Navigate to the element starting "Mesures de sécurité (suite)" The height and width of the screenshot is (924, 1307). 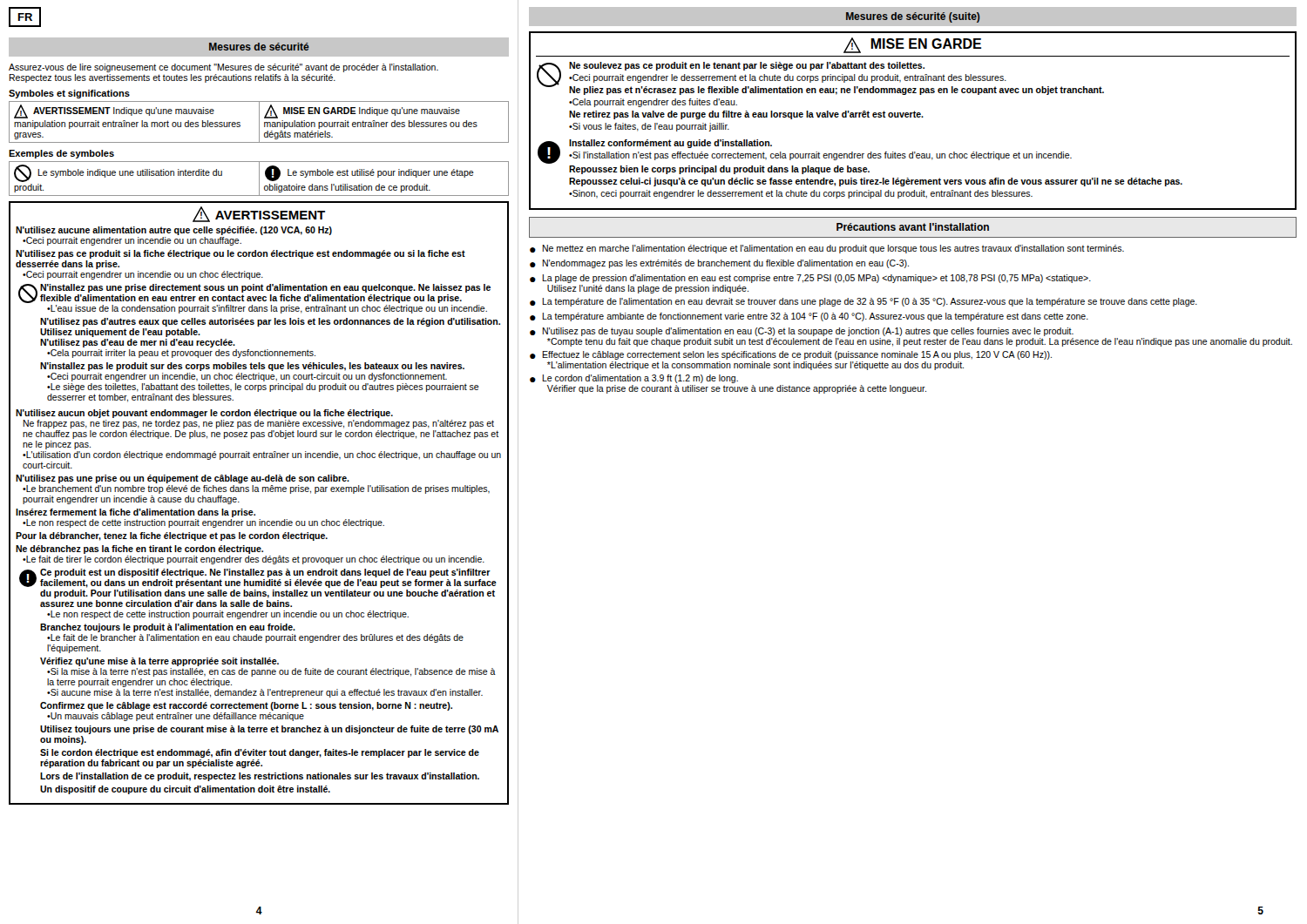pos(913,17)
